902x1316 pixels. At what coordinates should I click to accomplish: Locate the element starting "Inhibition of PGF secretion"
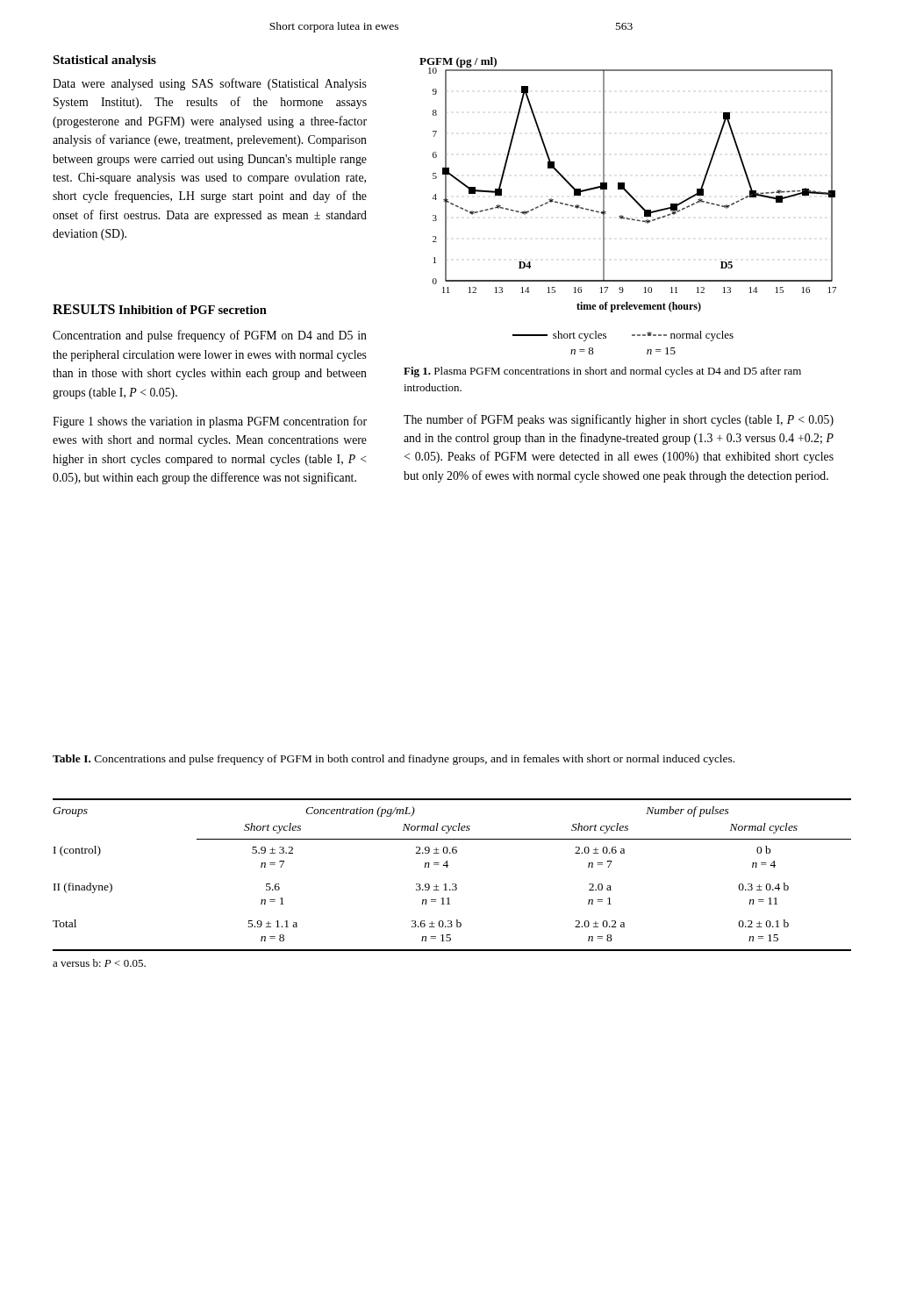pos(192,310)
